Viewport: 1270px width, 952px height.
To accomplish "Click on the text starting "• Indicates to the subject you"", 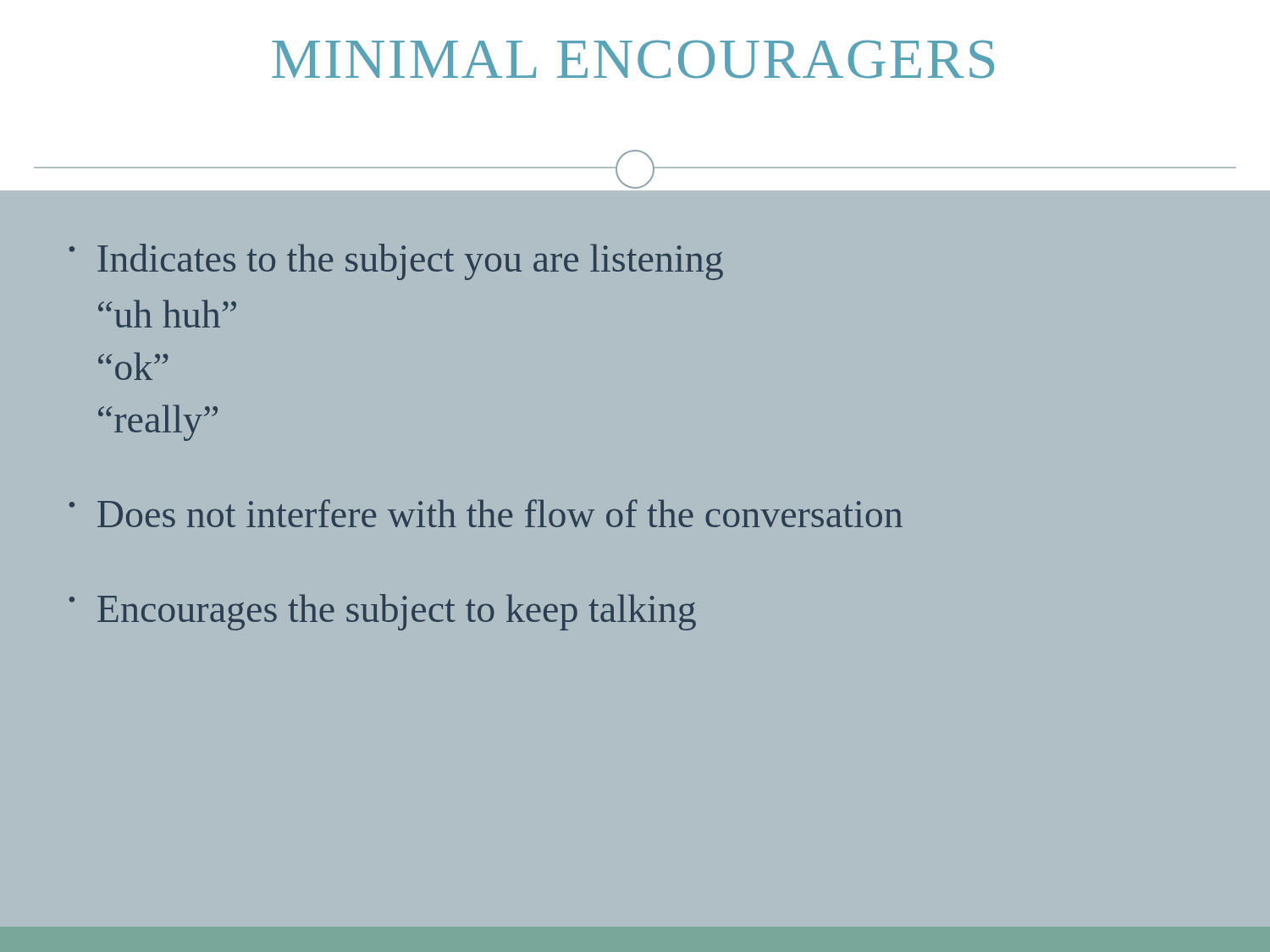I will tap(396, 262).
